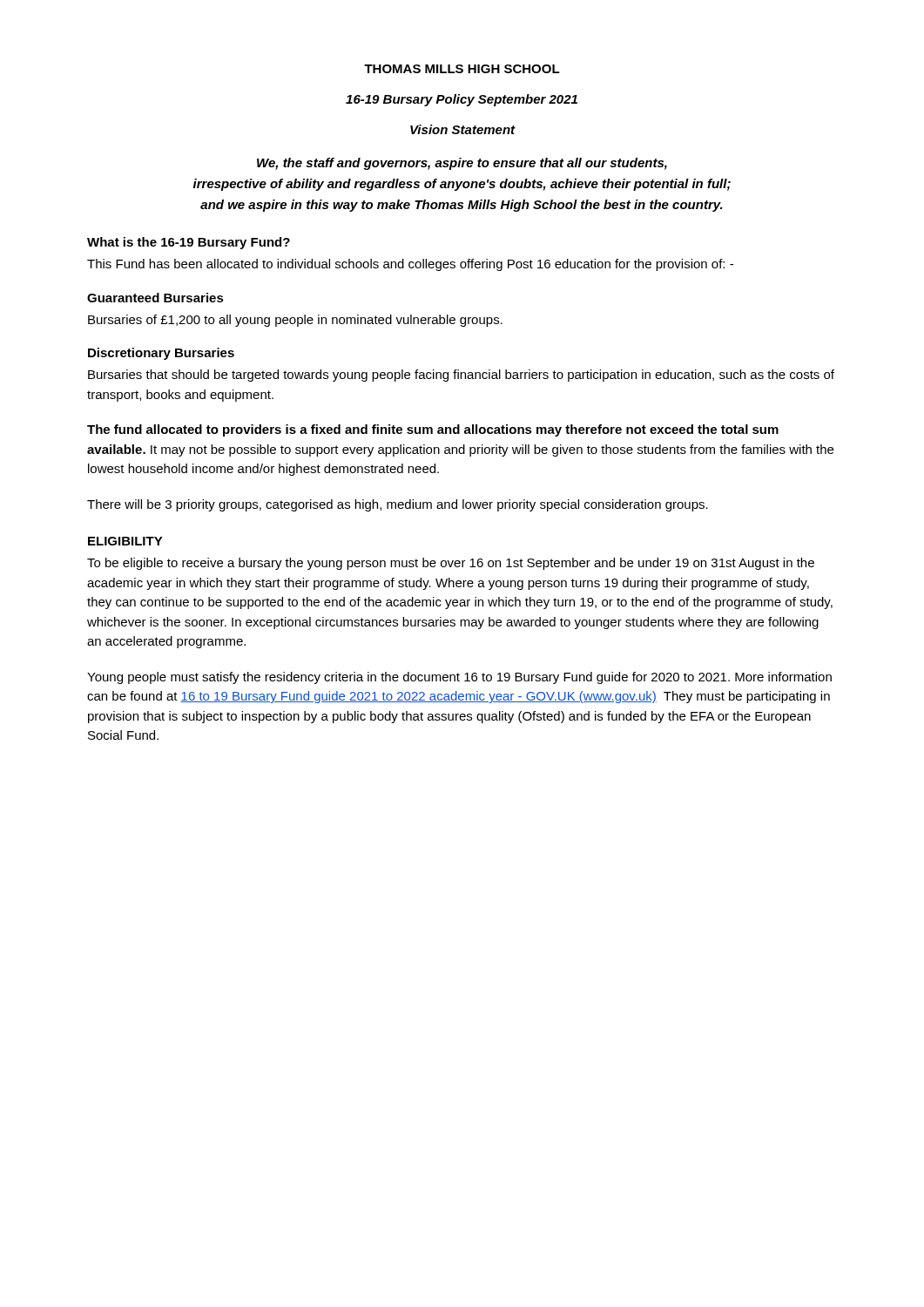
Task: Find the element starting "What is the 16-19 Bursary"
Action: click(x=189, y=242)
